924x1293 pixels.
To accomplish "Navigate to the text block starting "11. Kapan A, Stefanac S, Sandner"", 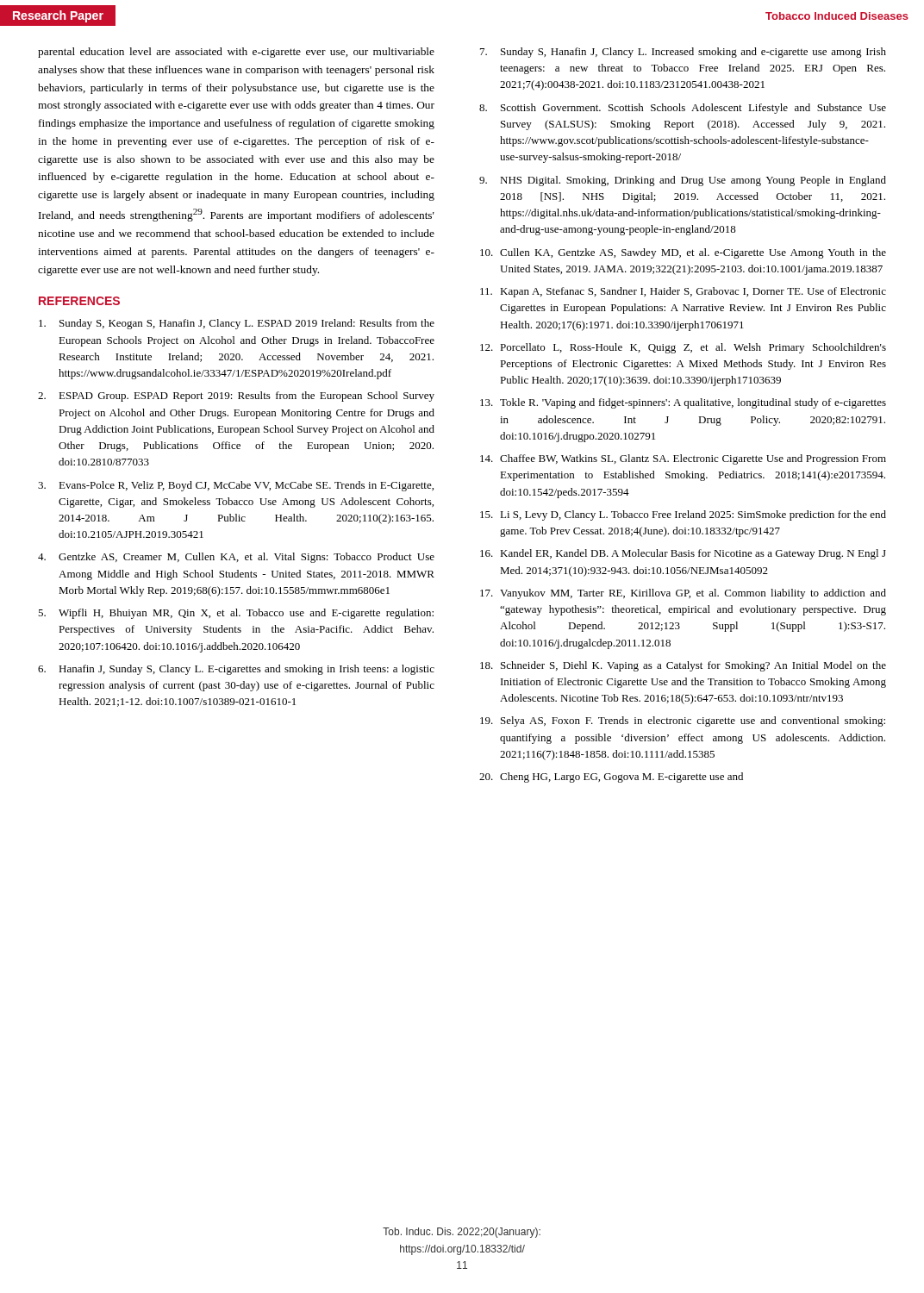I will (683, 308).
